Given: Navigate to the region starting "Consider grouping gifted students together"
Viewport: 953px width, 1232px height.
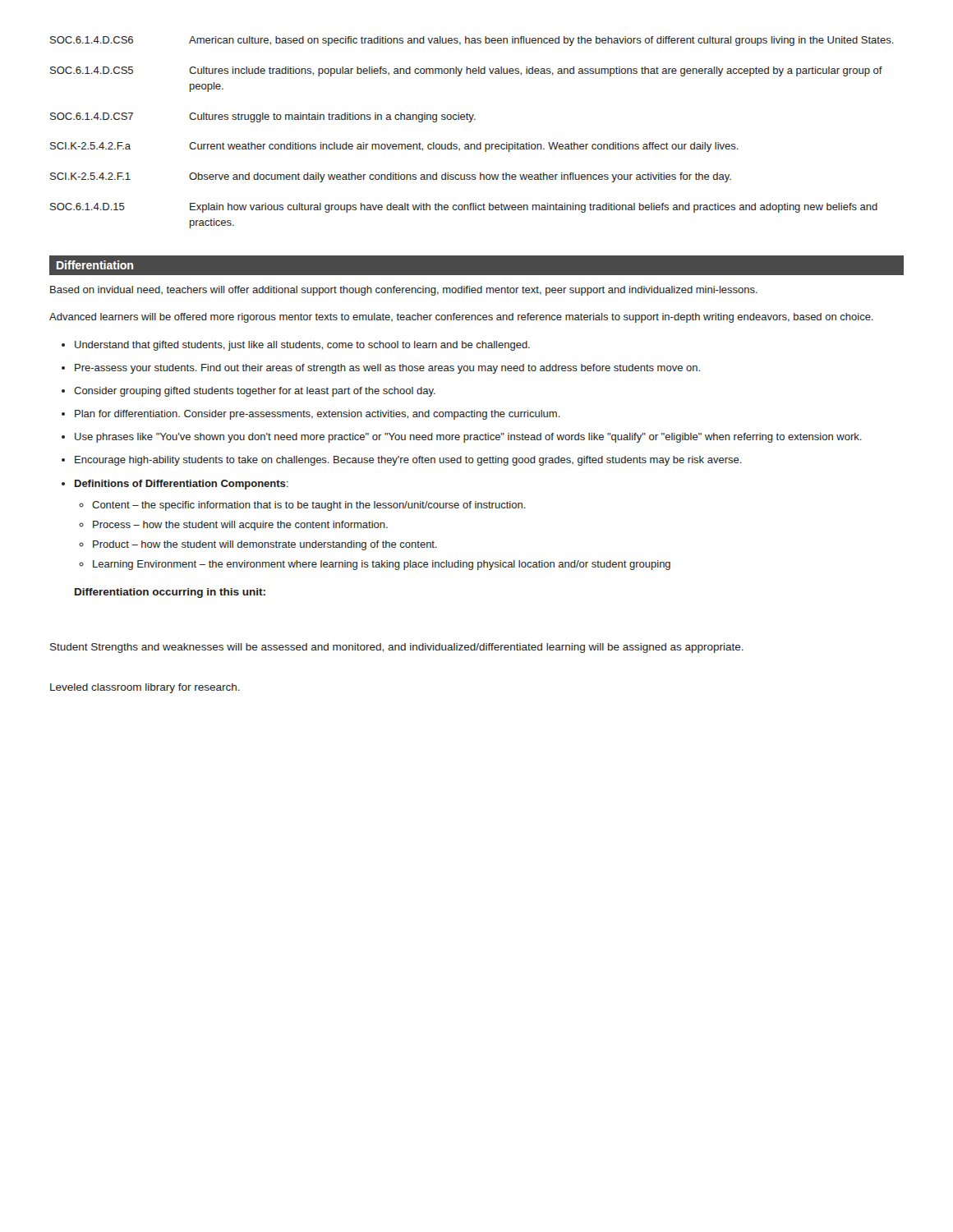Looking at the screenshot, I should [x=255, y=391].
